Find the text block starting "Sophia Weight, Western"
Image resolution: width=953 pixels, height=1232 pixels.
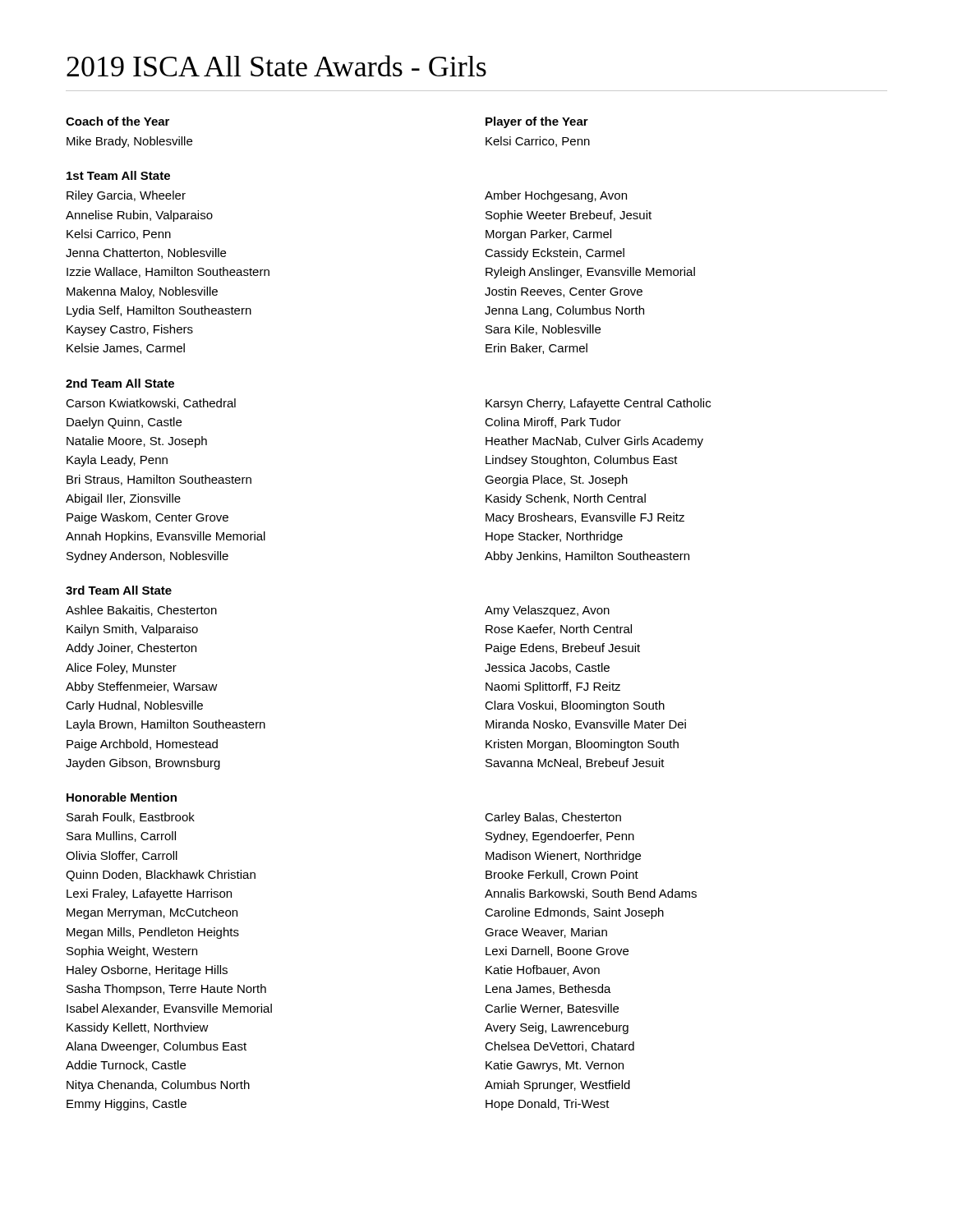[132, 950]
